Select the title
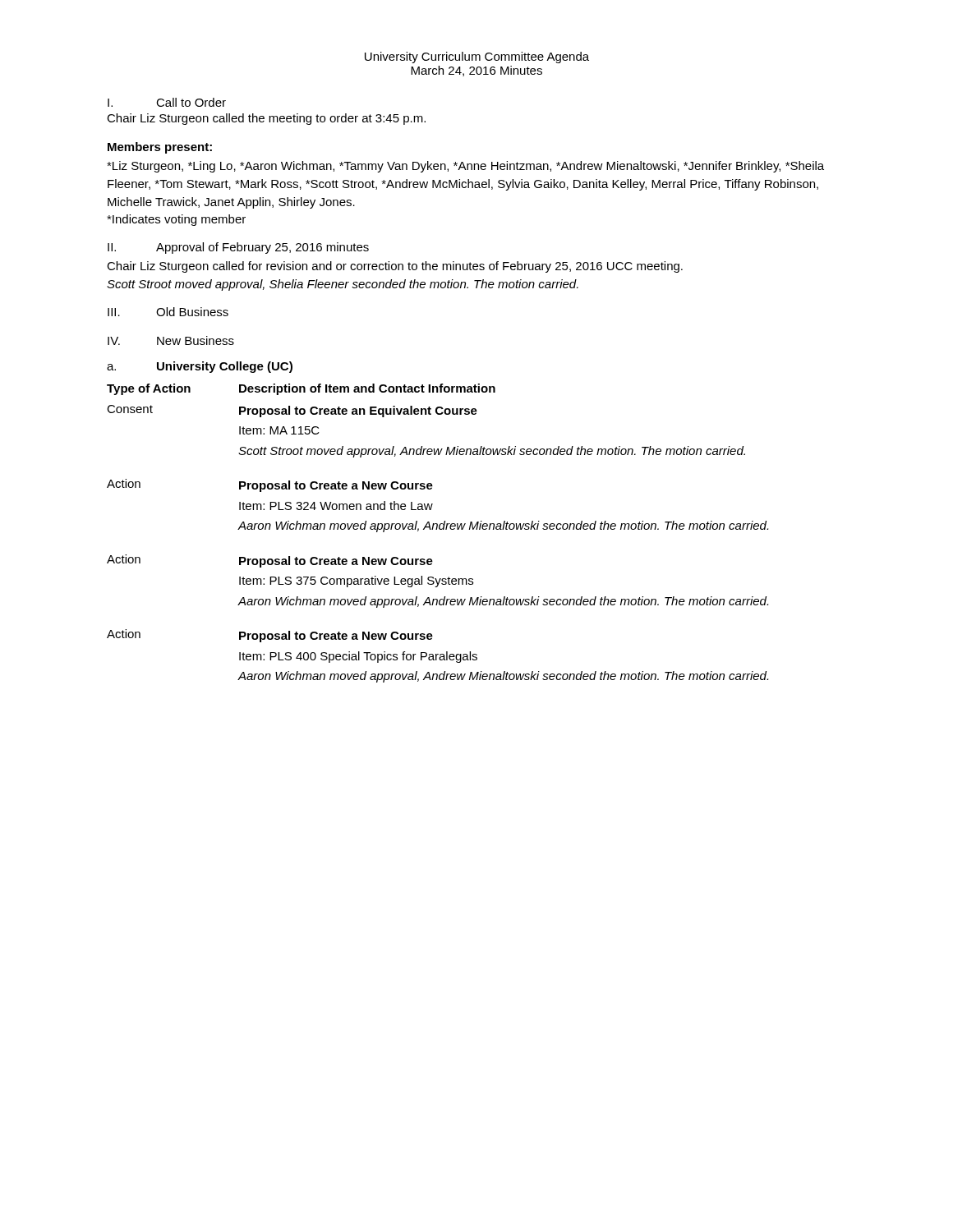 476,63
